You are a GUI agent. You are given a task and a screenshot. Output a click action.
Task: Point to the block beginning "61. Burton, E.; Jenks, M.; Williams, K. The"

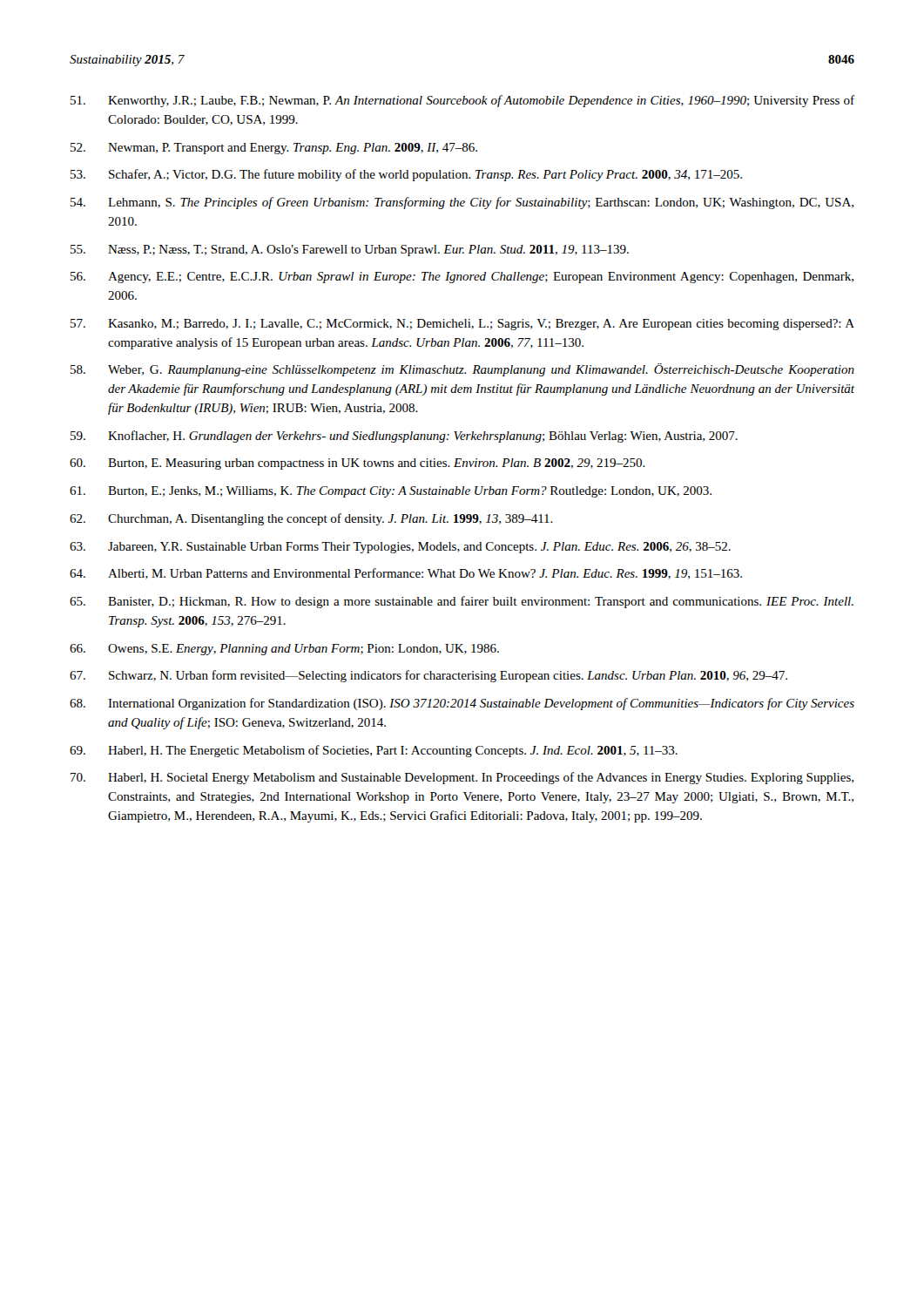462,491
